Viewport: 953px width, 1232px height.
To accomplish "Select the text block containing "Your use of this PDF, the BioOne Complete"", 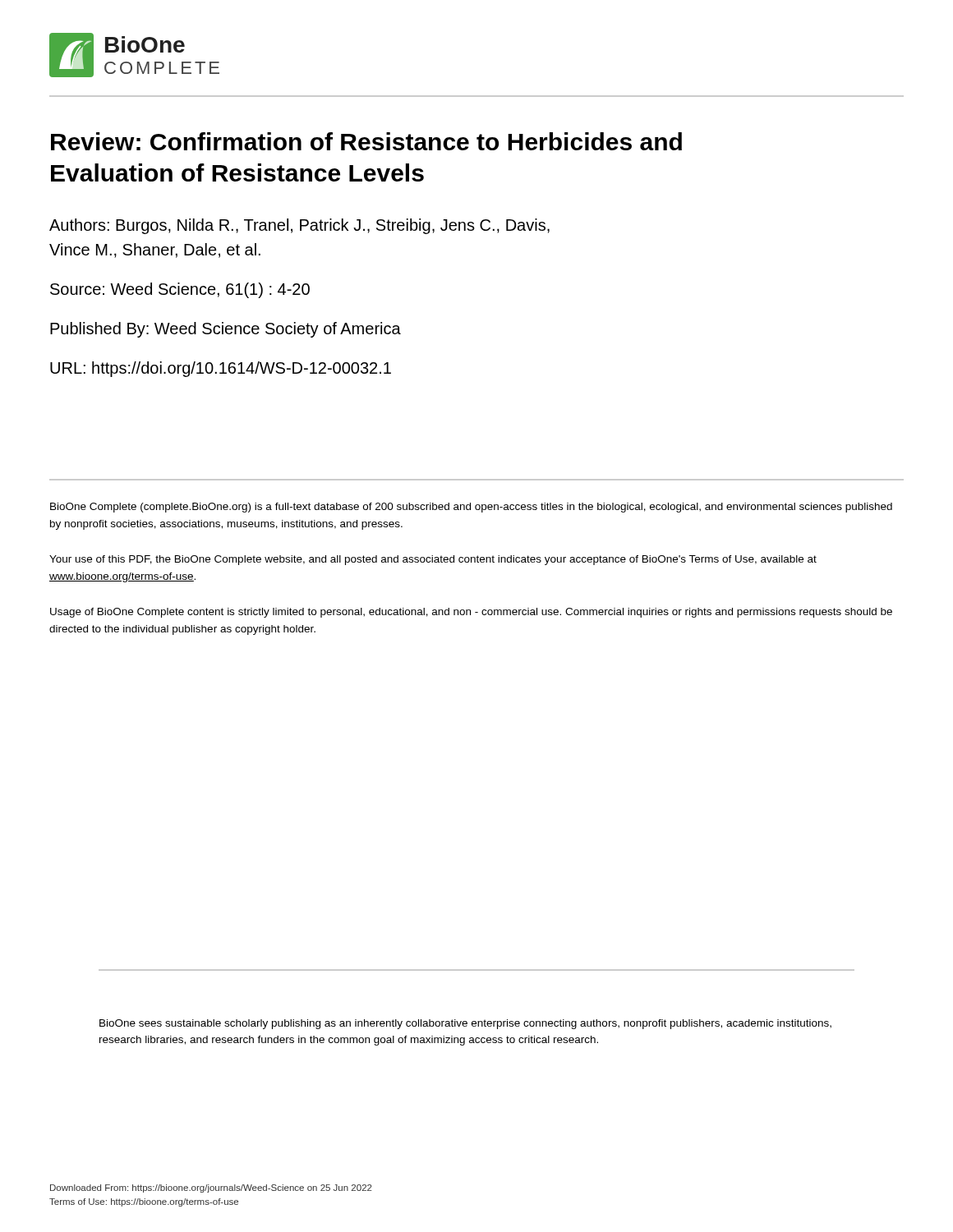I will pos(433,567).
